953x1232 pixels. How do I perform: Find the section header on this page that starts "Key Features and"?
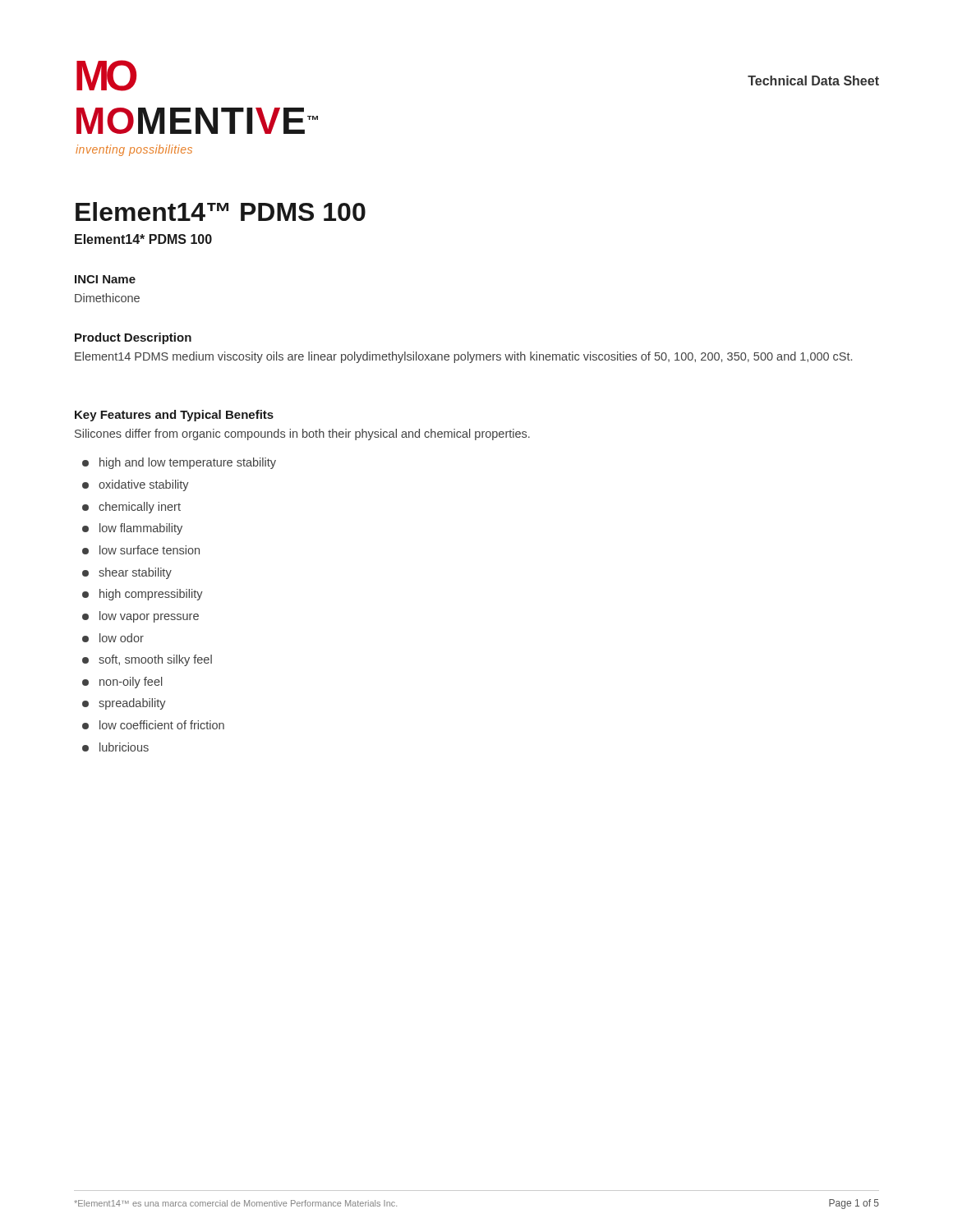click(174, 414)
